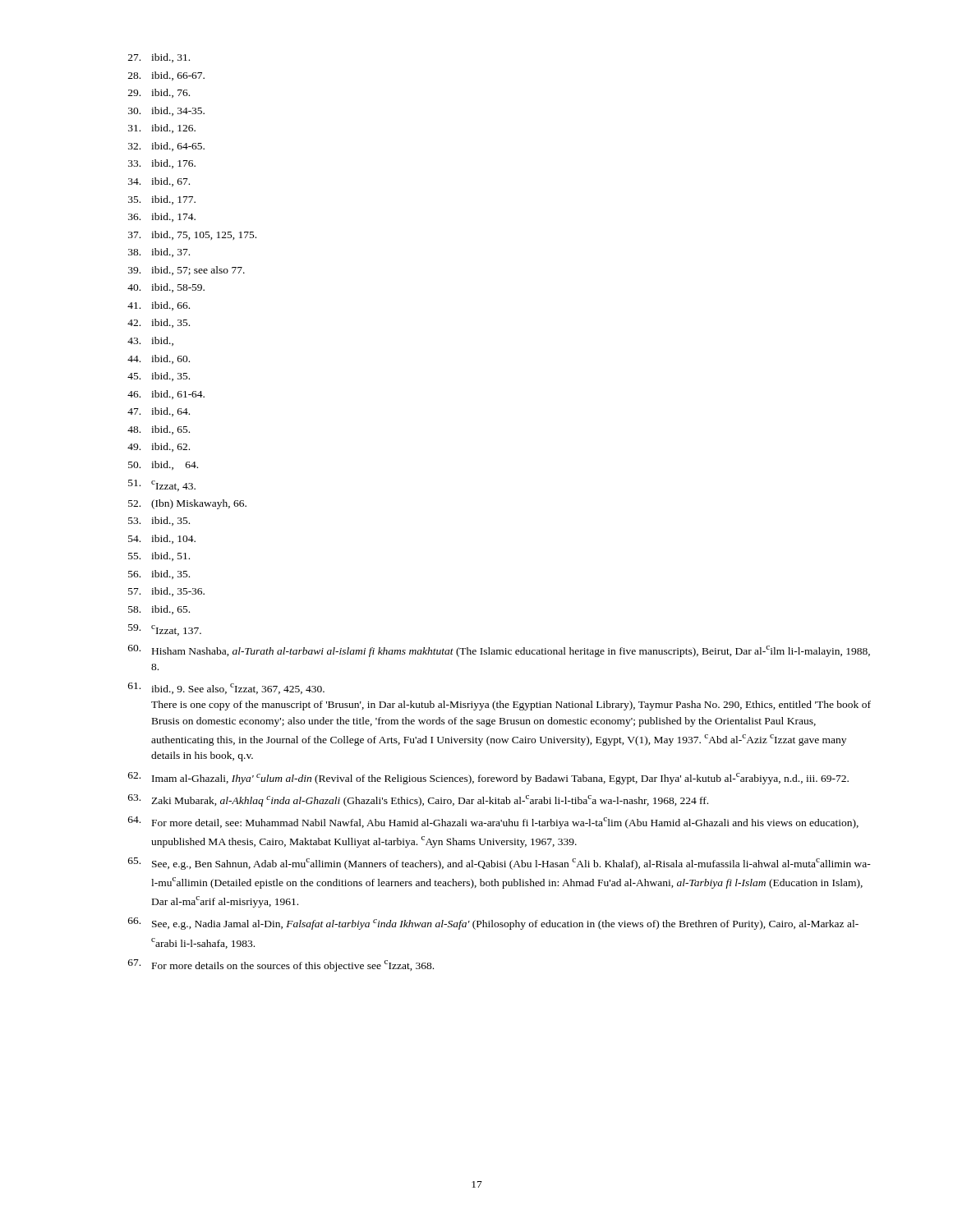Navigate to the text starting "51. cIzzat, 43."

(162, 485)
